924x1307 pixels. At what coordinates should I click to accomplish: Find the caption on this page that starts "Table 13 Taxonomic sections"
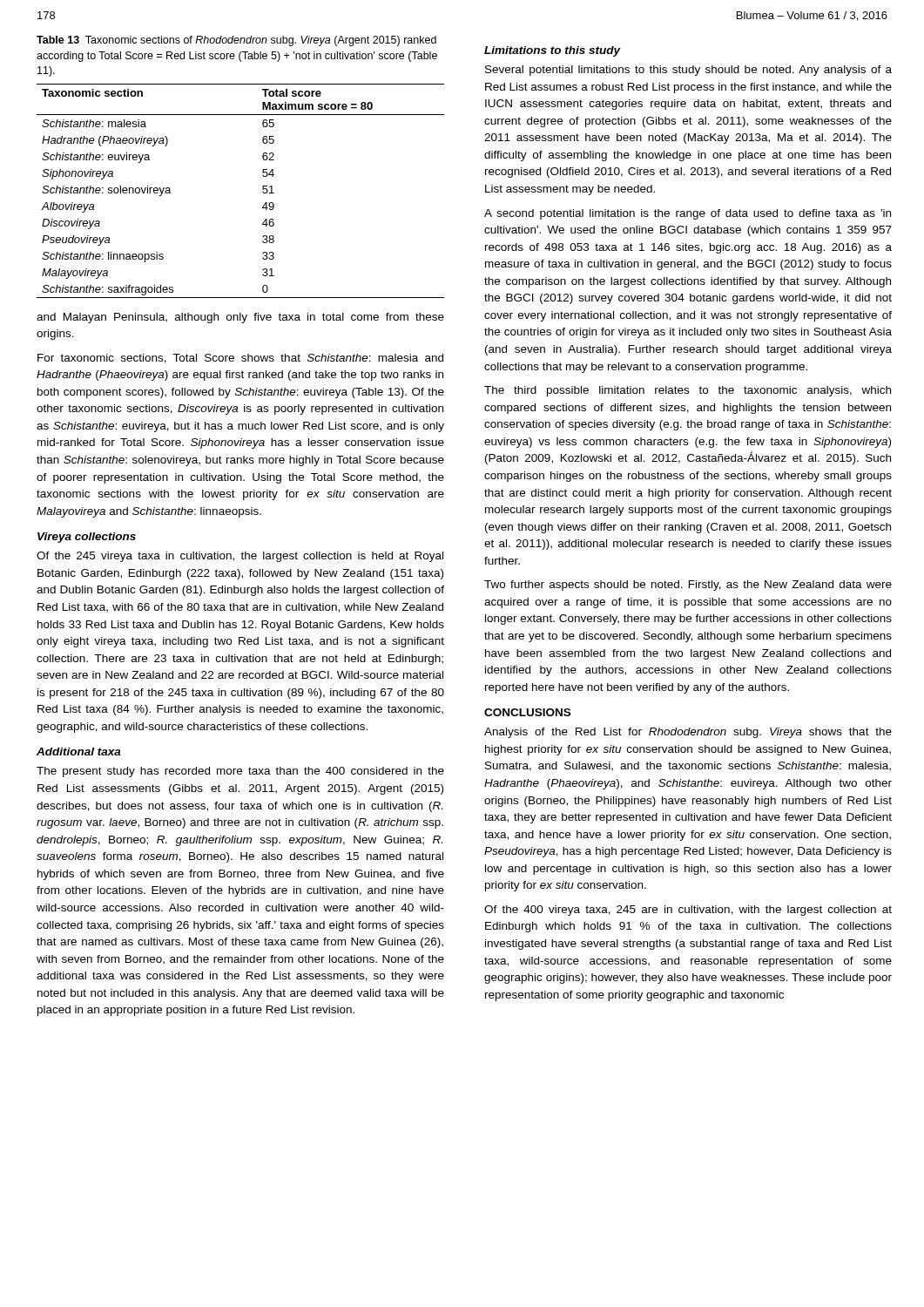point(237,55)
